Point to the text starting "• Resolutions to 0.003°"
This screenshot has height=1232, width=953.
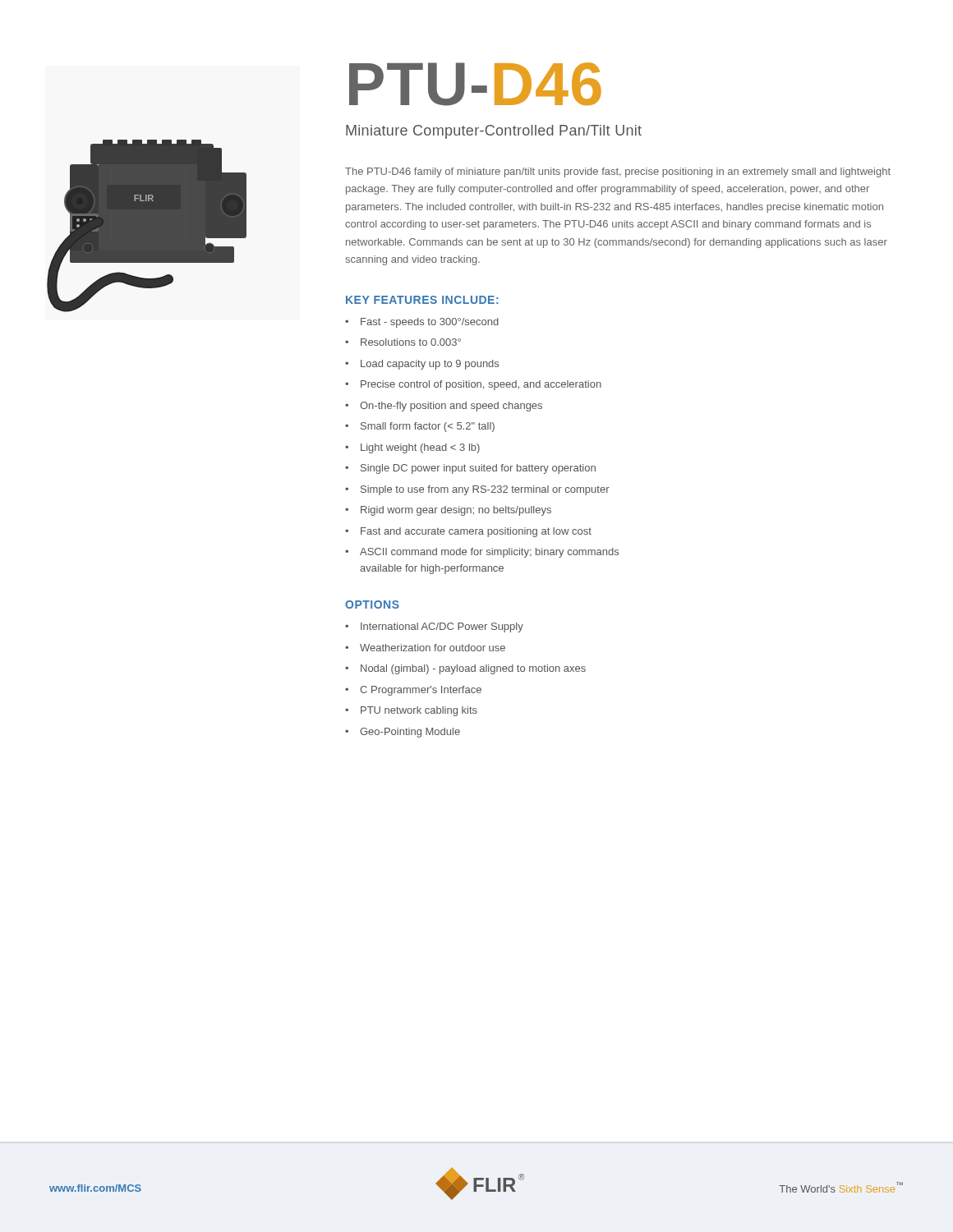pos(403,342)
